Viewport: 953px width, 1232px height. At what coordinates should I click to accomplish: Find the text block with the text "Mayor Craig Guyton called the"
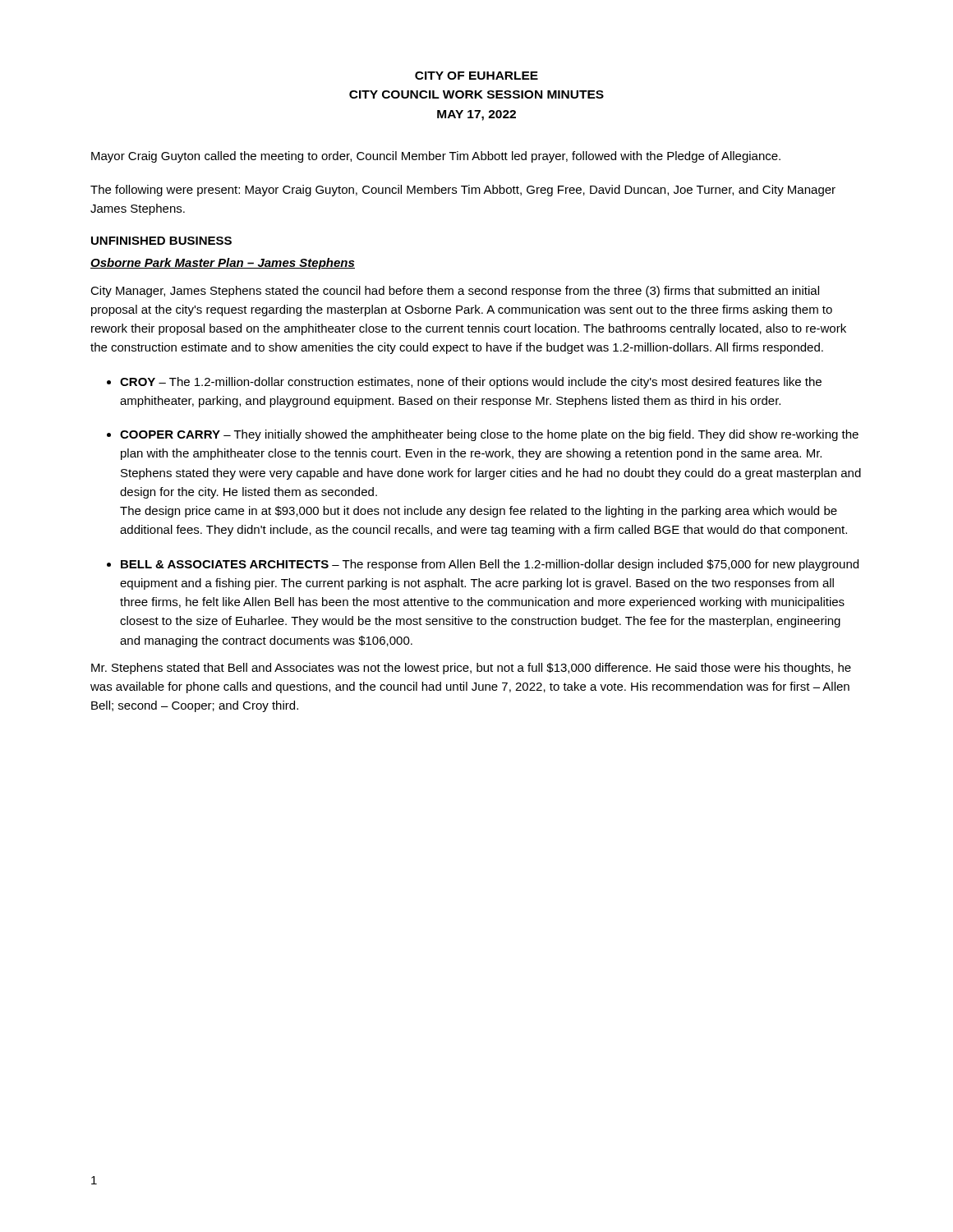(436, 155)
